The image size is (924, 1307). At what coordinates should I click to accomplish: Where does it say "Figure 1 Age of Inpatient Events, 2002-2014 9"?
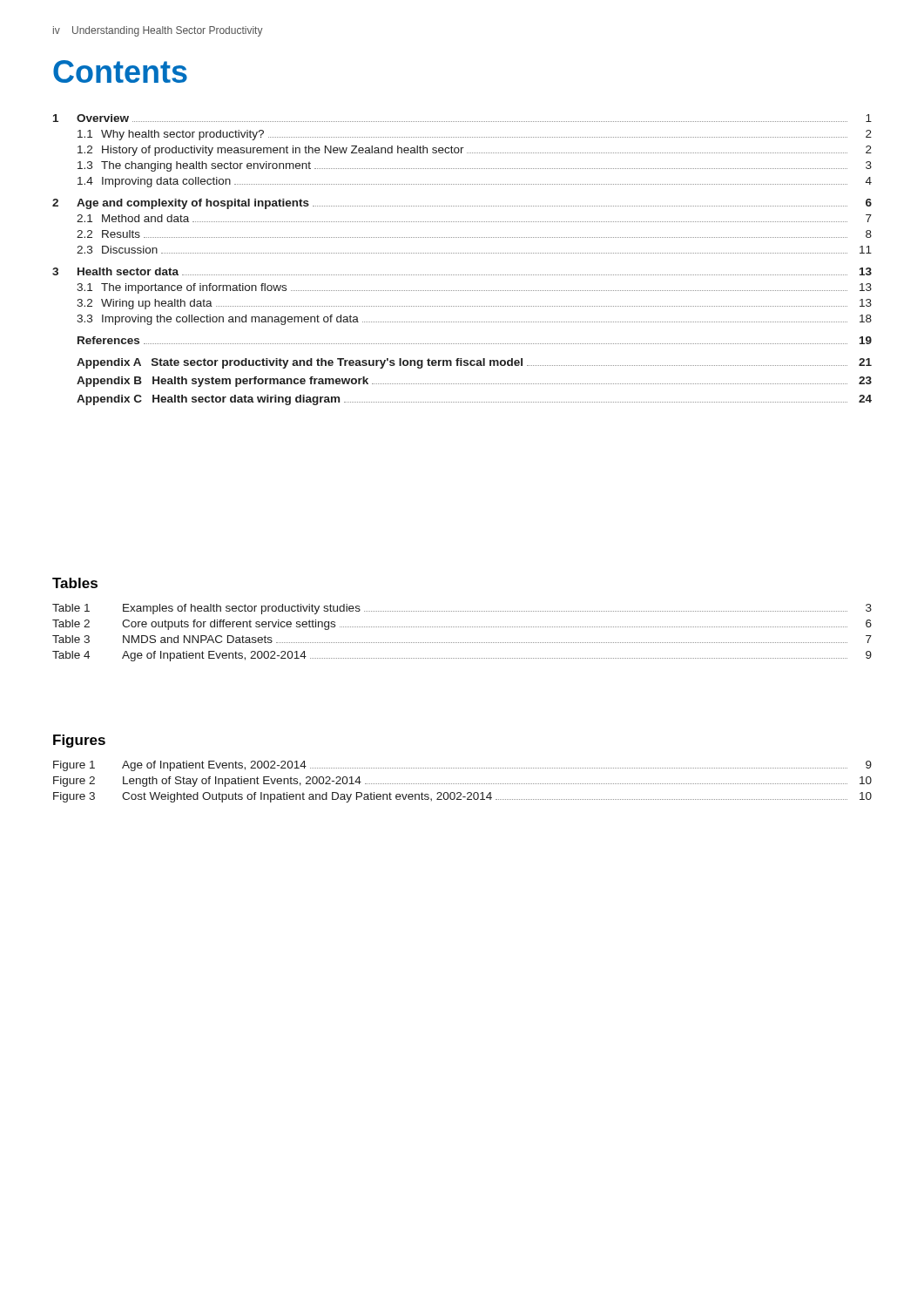coord(462,765)
